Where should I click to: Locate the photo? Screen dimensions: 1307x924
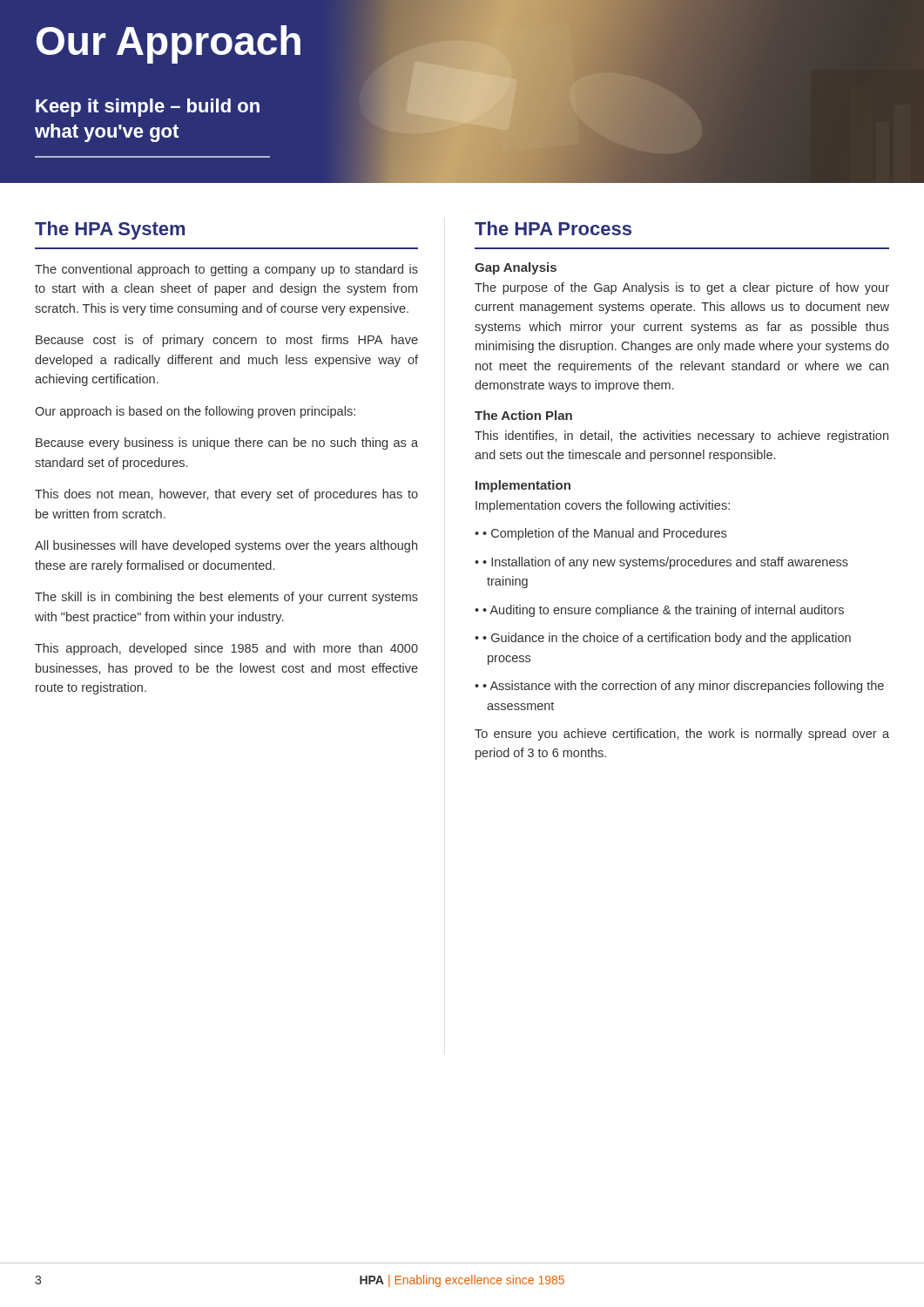(462, 91)
